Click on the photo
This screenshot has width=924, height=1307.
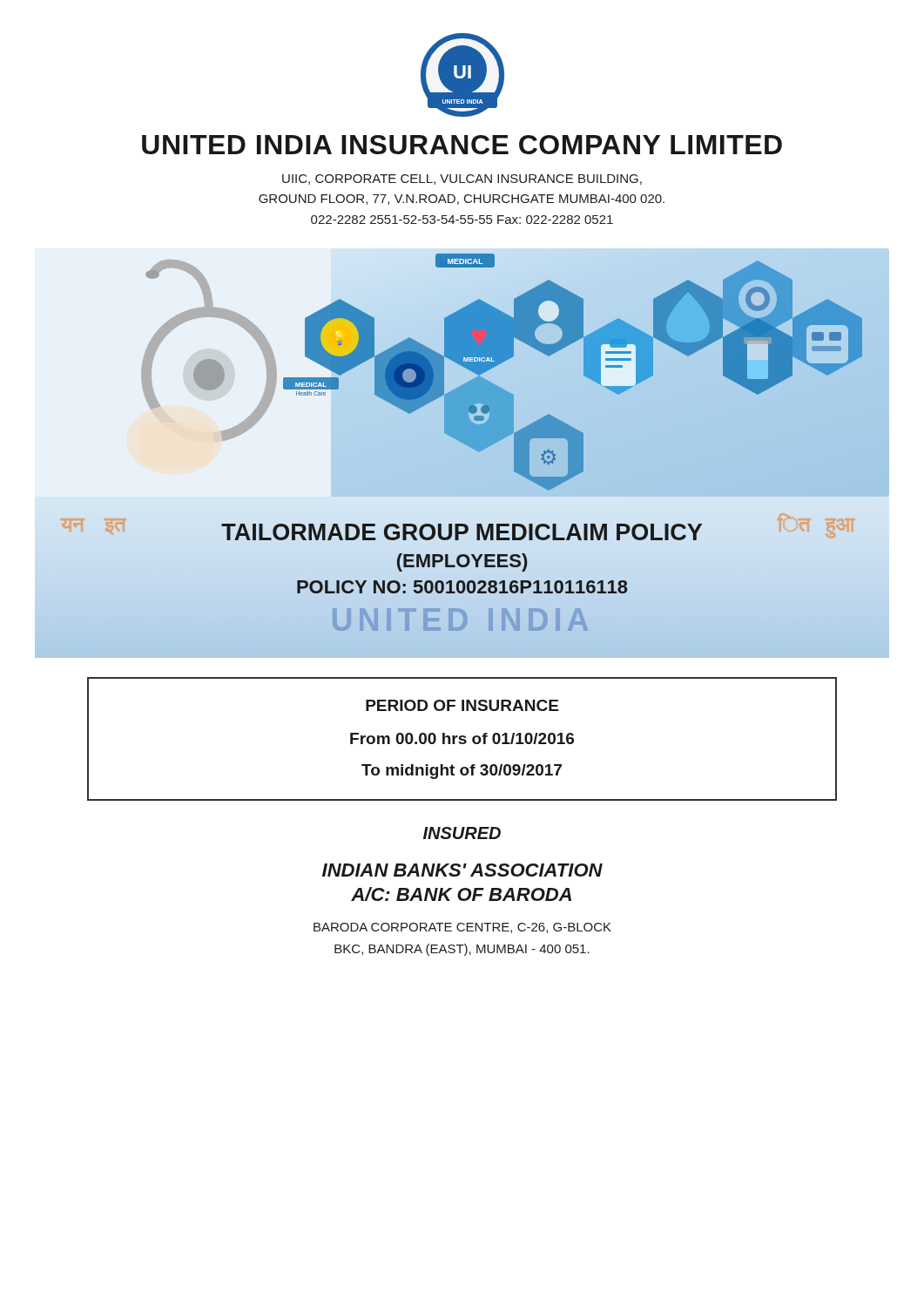pos(462,372)
